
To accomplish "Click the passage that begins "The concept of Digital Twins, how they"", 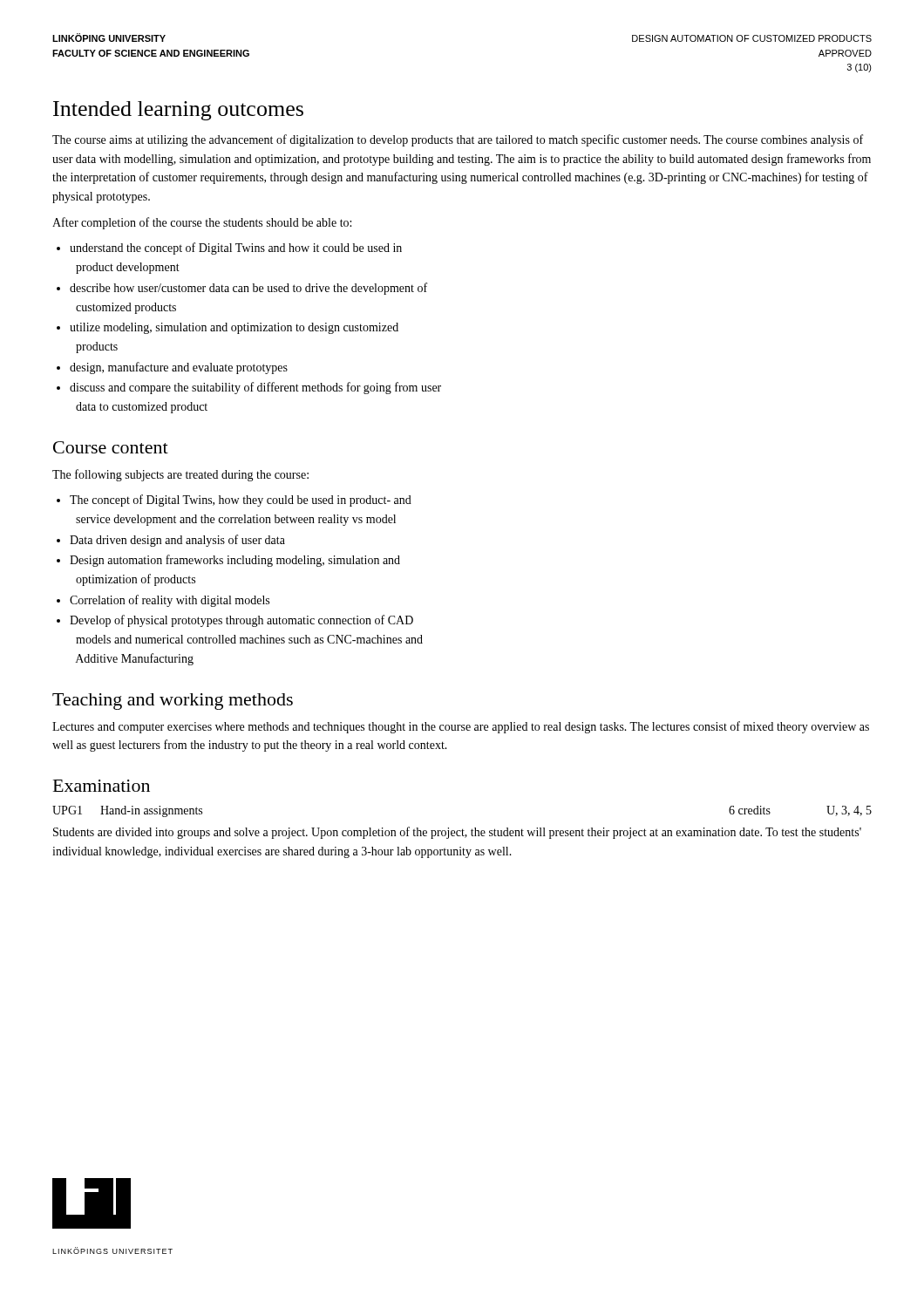I will pos(234,501).
